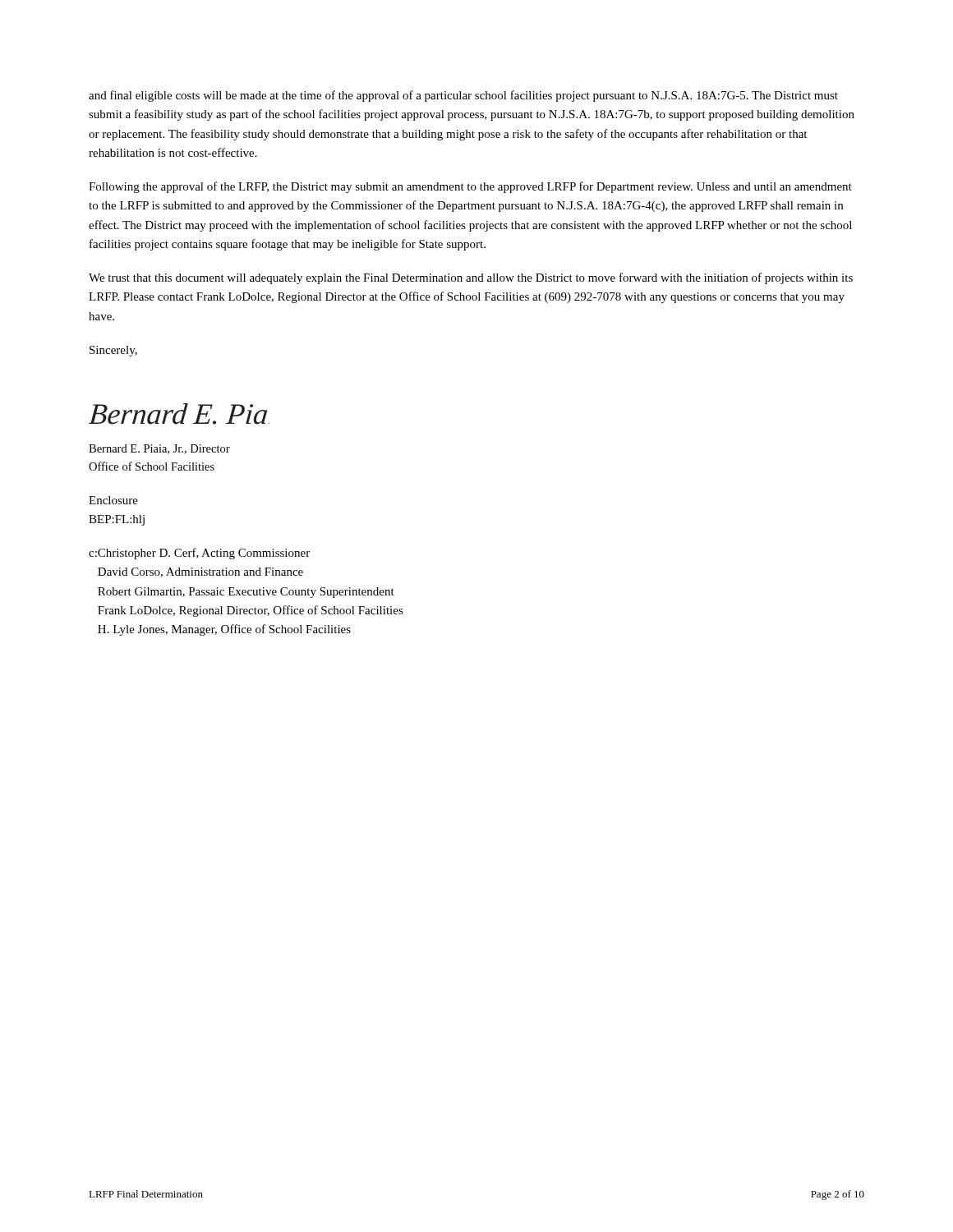Where is the passage that starts "Following the approval of the LRFP, the District"?
The height and width of the screenshot is (1232, 953).
pyautogui.click(x=471, y=215)
